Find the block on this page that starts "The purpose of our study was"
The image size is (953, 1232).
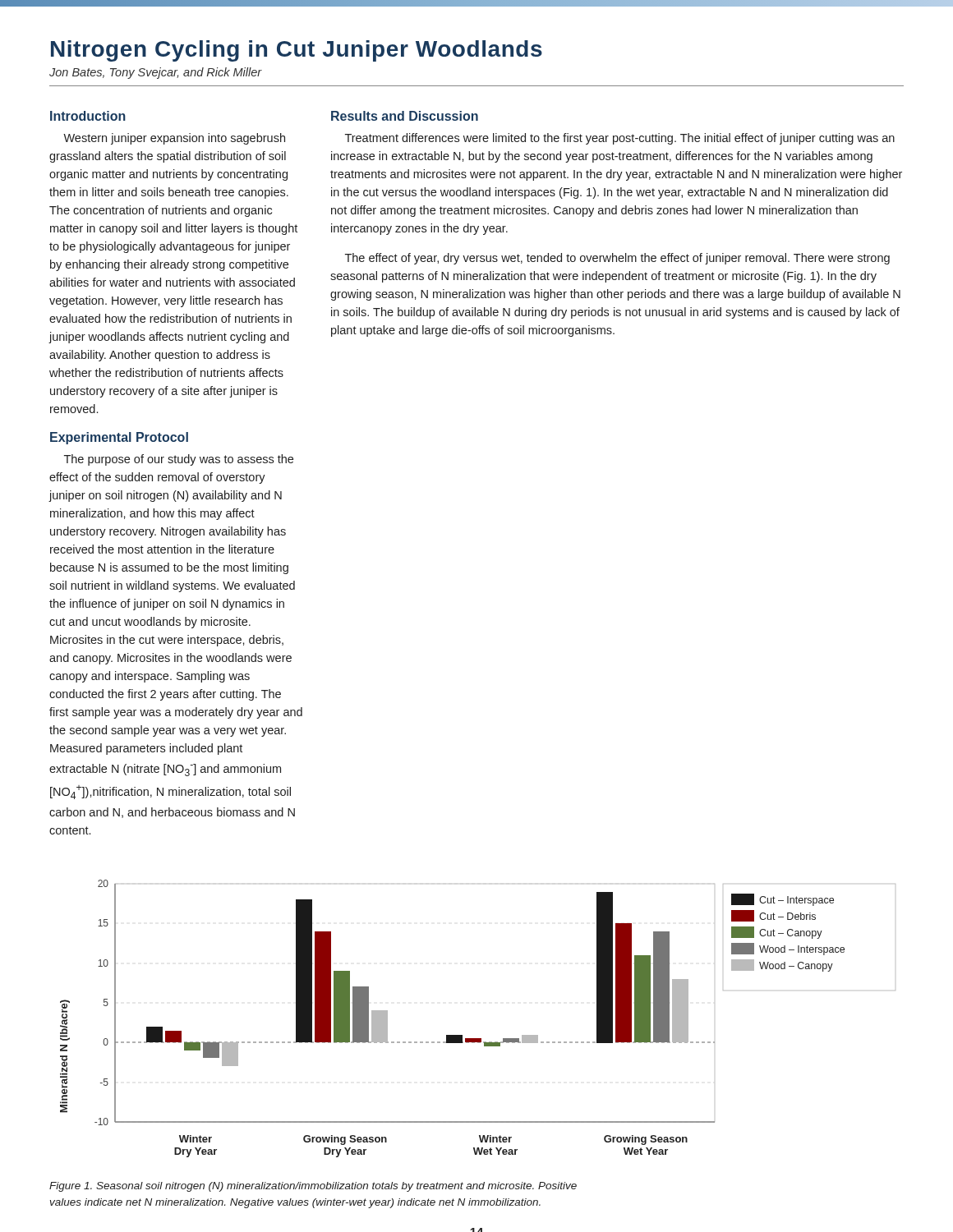coord(177,645)
